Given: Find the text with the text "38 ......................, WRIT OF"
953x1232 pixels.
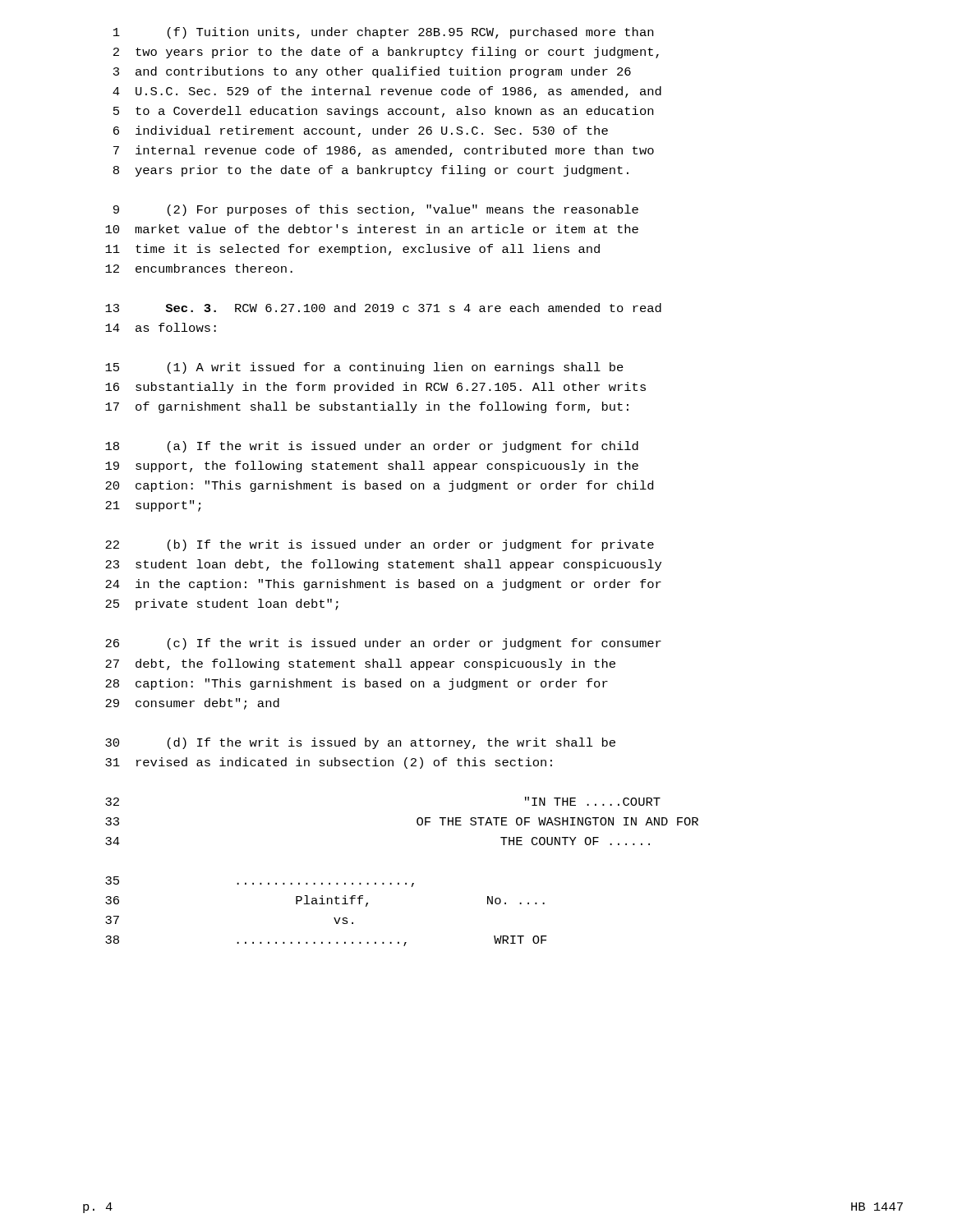Looking at the screenshot, I should (493, 940).
